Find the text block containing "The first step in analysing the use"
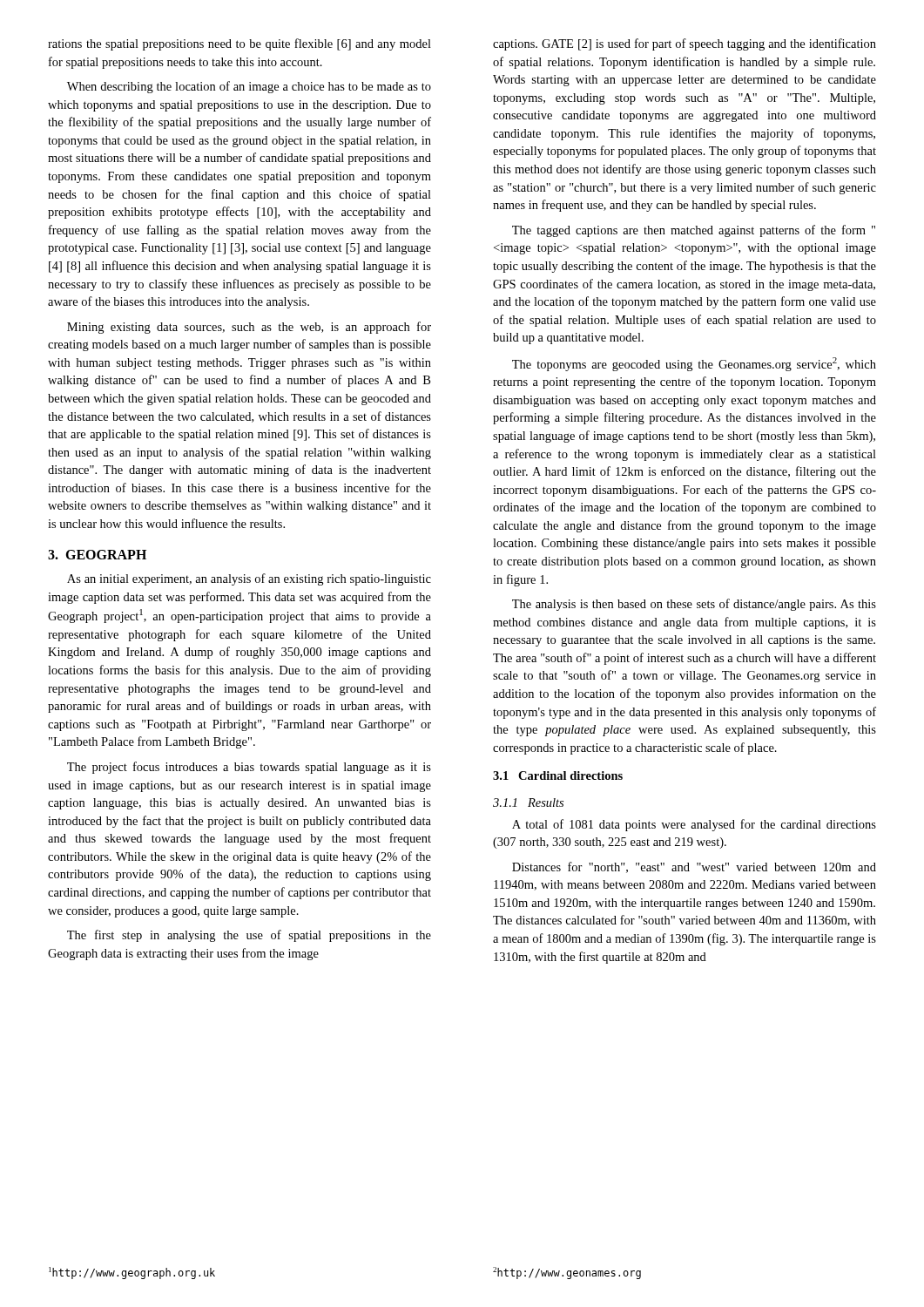This screenshot has height=1307, width=924. (239, 944)
